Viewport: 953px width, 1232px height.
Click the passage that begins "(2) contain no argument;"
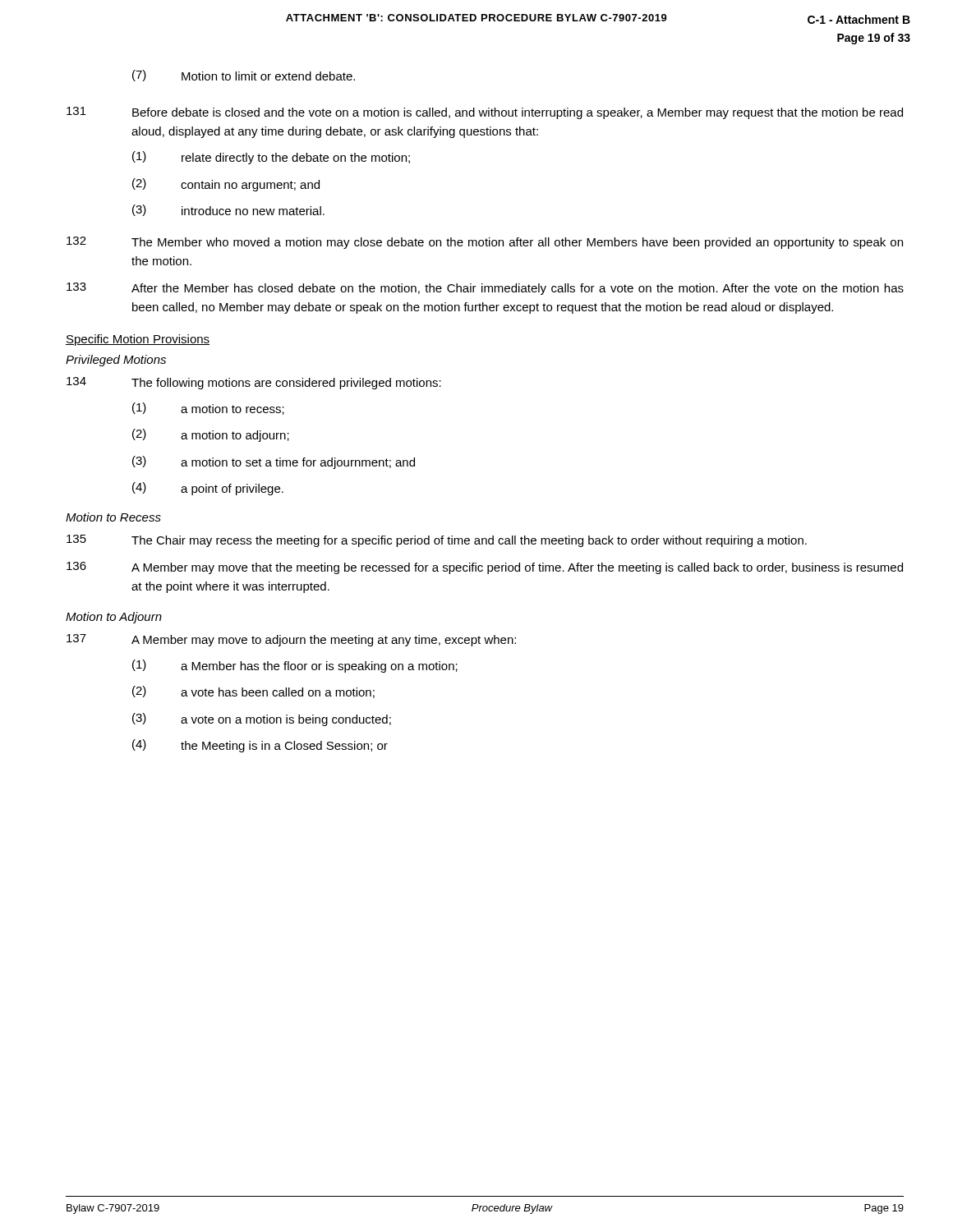point(226,185)
